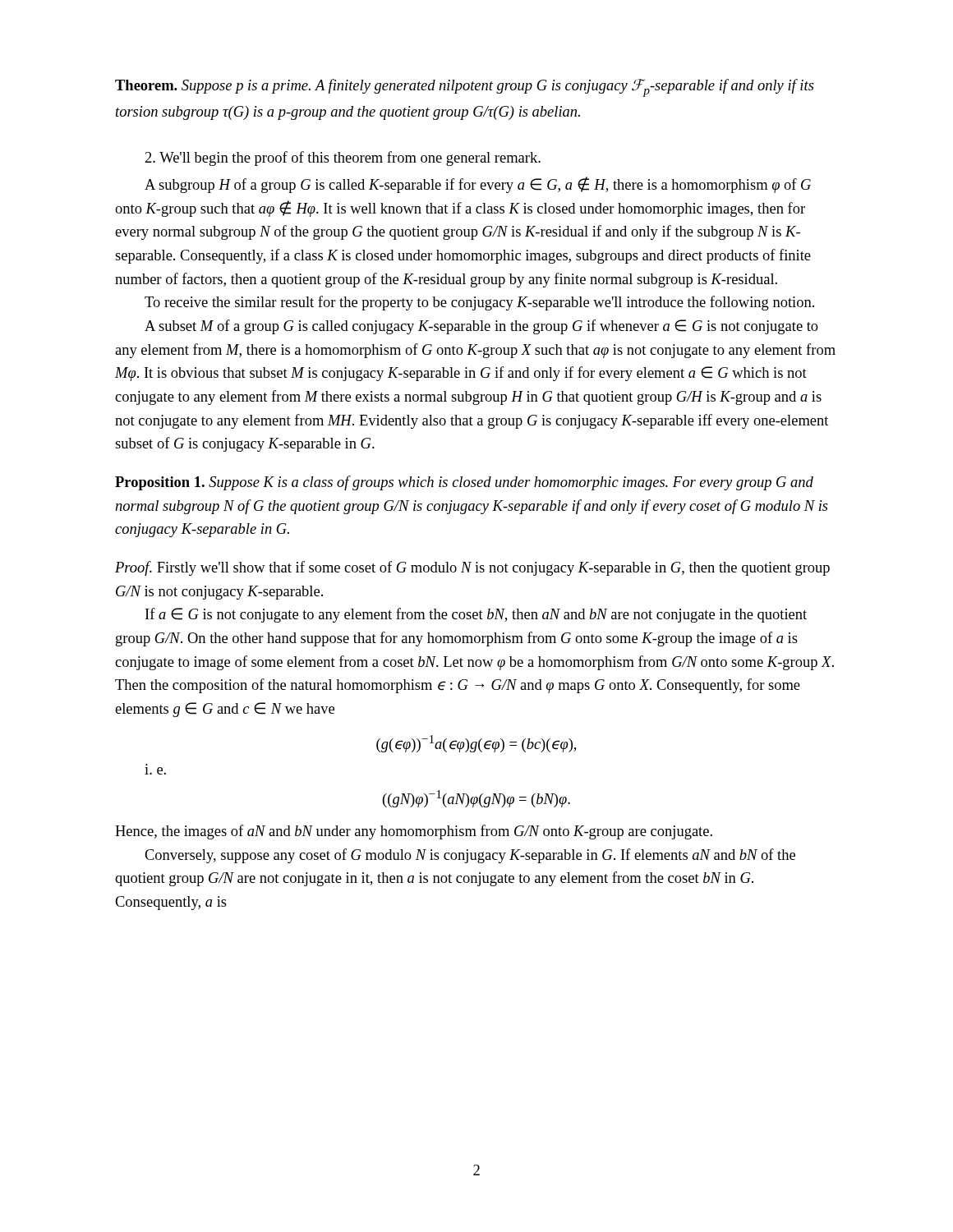Locate the element starting "(g(ϵφ))−1a(ϵφ)g(ϵφ) = (bc)(ϵφ),"
Viewport: 953px width, 1232px height.
[x=476, y=742]
